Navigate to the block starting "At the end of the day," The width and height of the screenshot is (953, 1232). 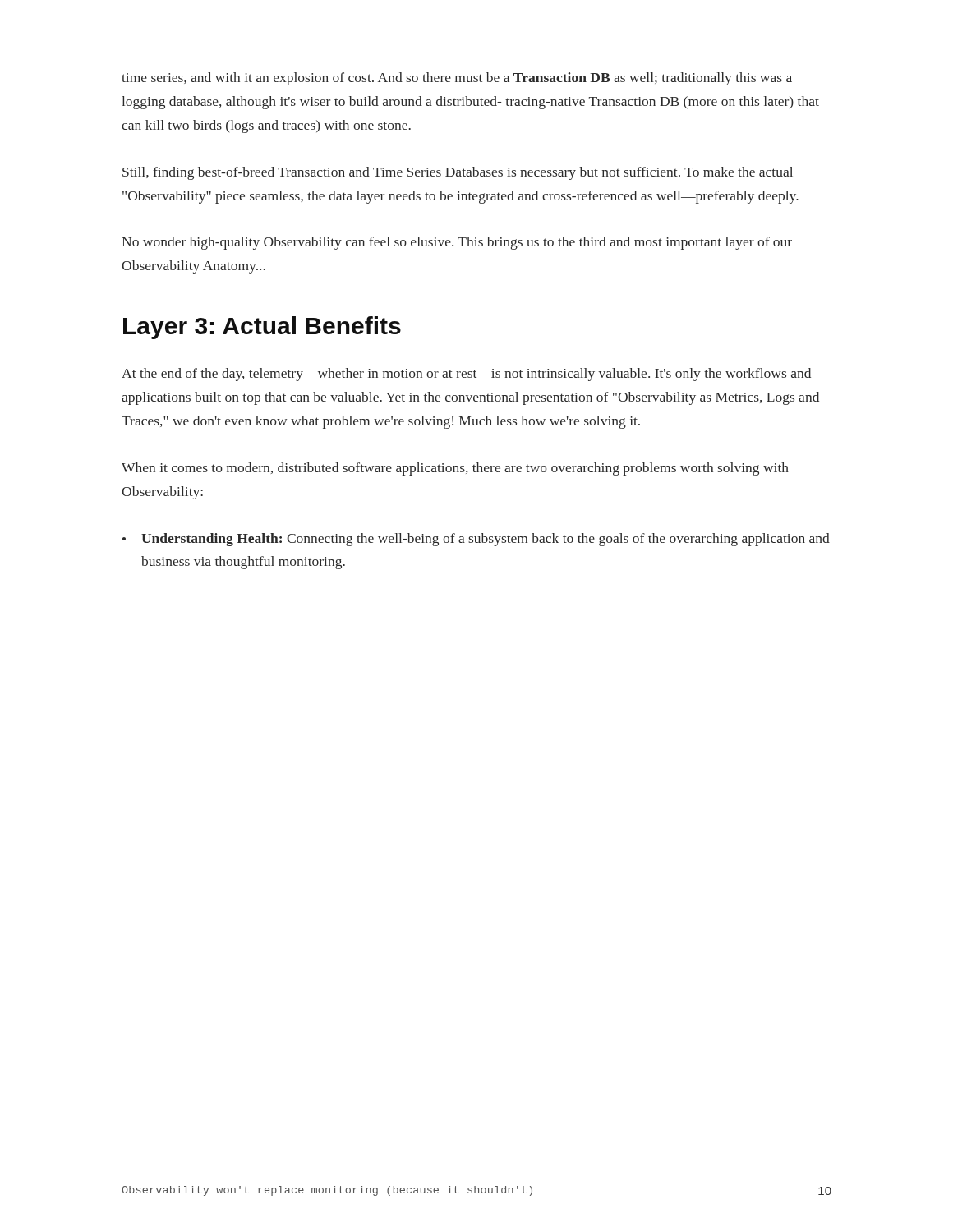470,397
